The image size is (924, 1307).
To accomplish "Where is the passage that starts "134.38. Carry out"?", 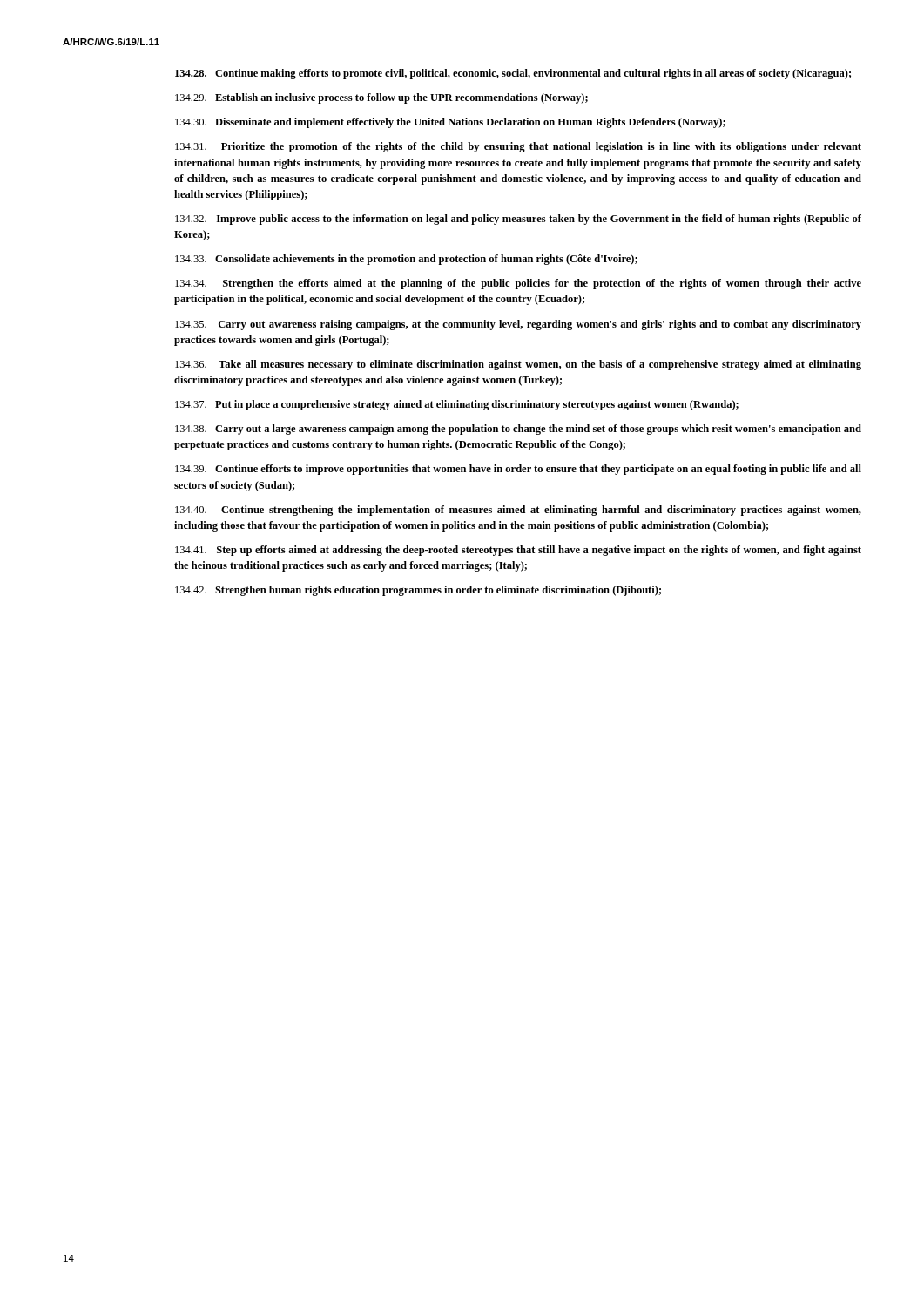I will pos(518,437).
